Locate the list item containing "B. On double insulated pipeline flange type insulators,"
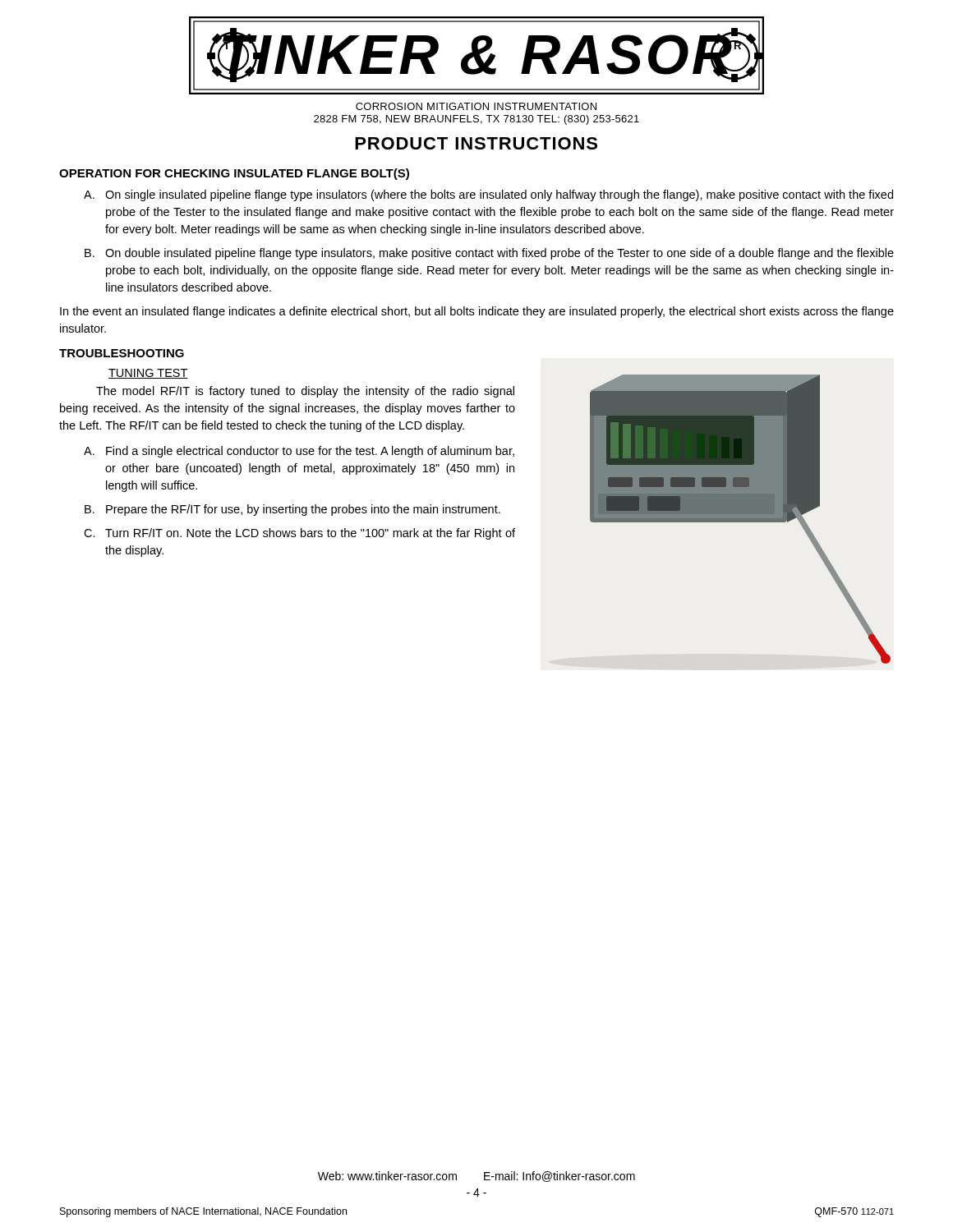Image resolution: width=953 pixels, height=1232 pixels. (489, 271)
